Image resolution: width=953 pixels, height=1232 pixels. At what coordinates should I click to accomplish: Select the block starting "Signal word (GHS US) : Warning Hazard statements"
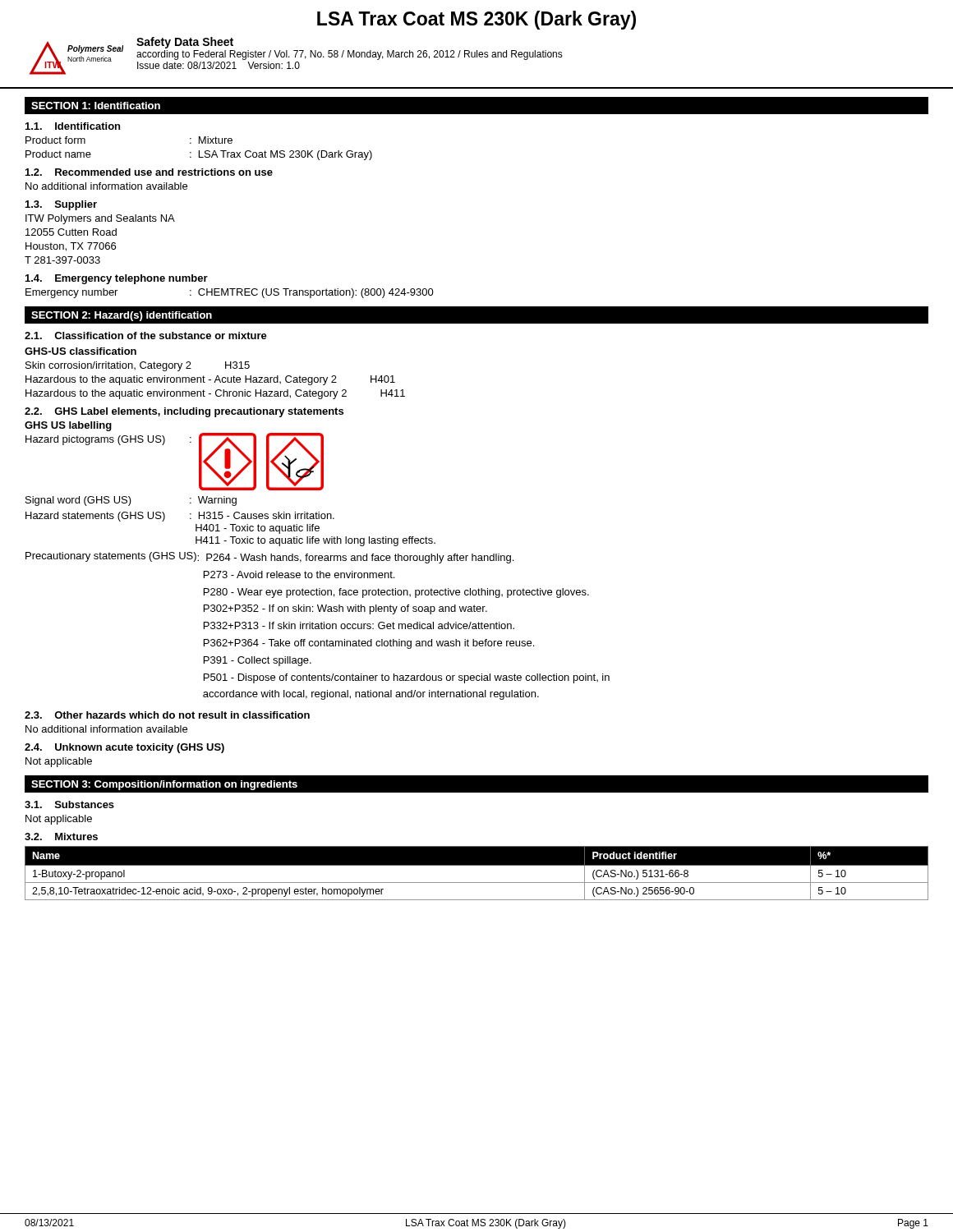point(476,598)
